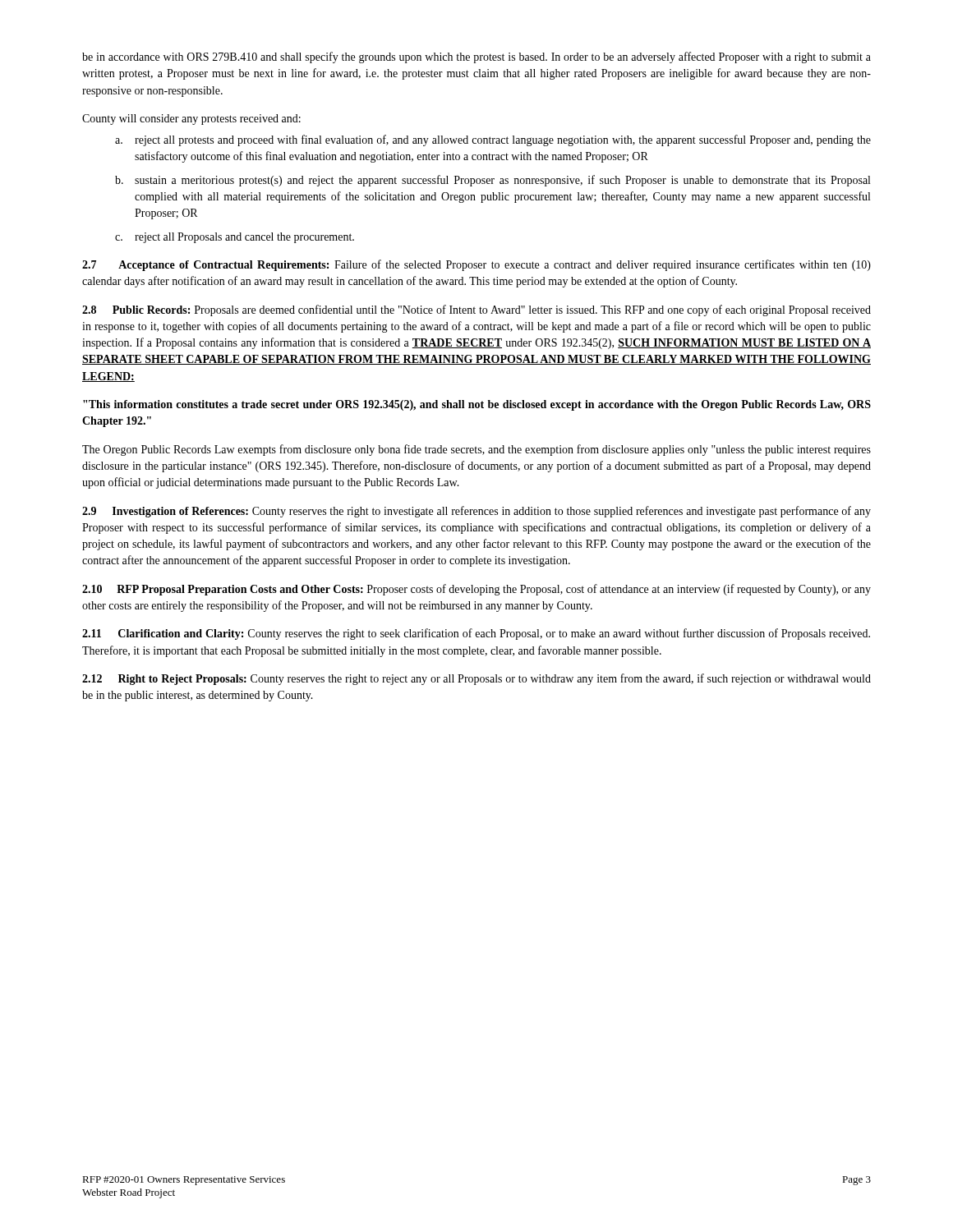953x1232 pixels.
Task: Find the text block containing "7 Acceptance of Contractual Requirements:"
Action: tap(476, 273)
